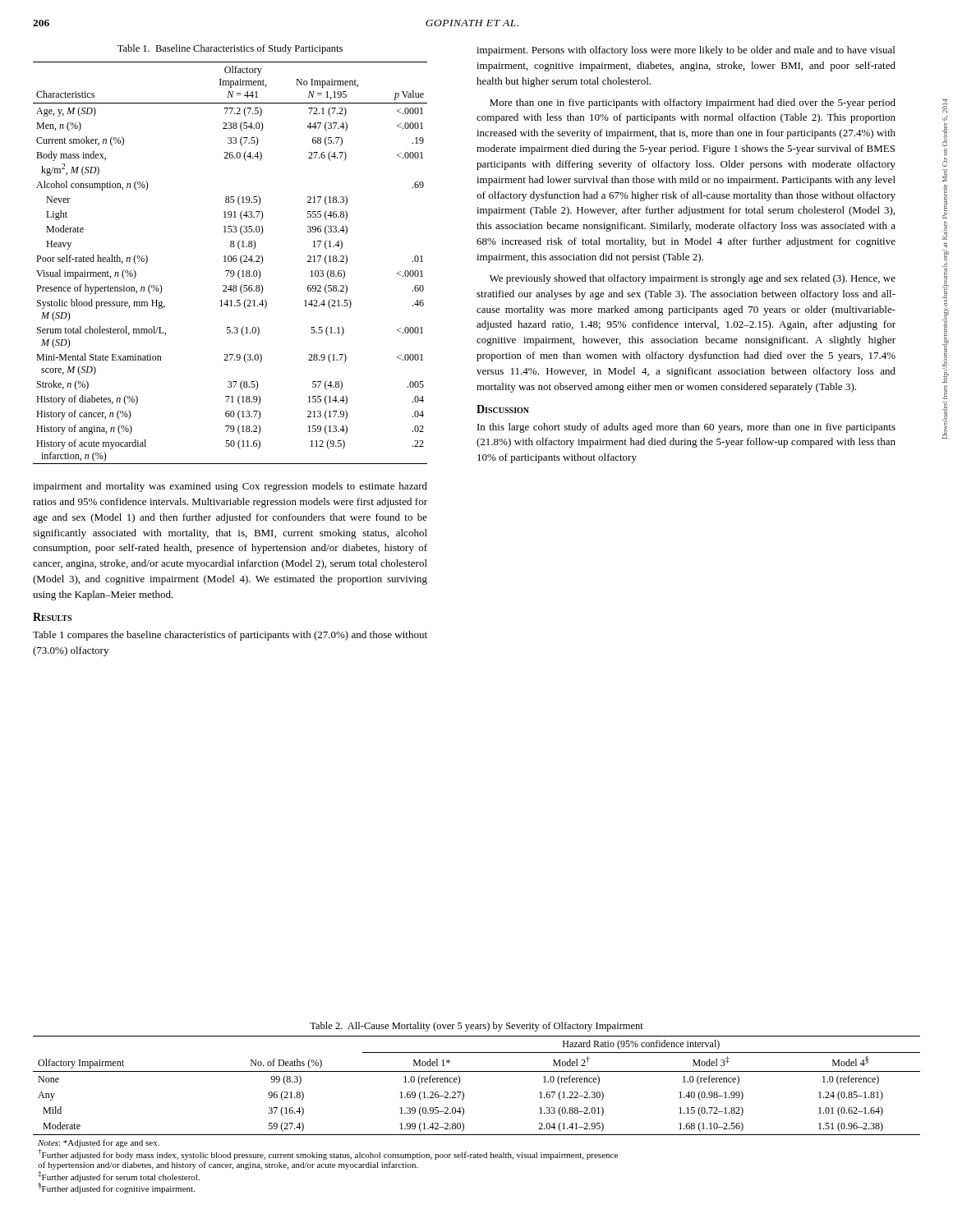
Task: Find the block on this page that starts "In this large cohort study"
Action: coord(686,443)
